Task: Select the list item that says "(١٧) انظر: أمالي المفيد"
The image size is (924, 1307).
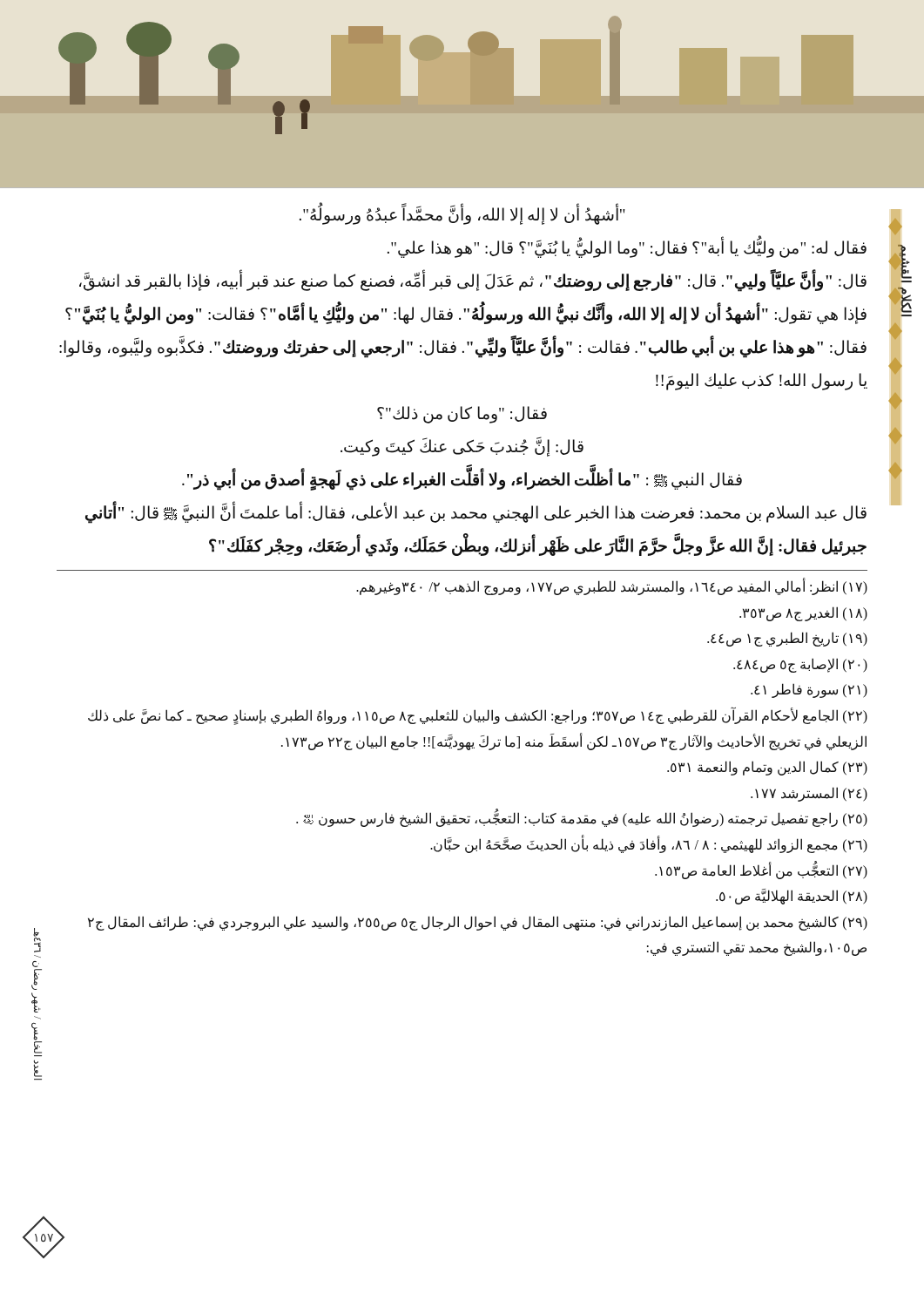Action: click(x=612, y=587)
